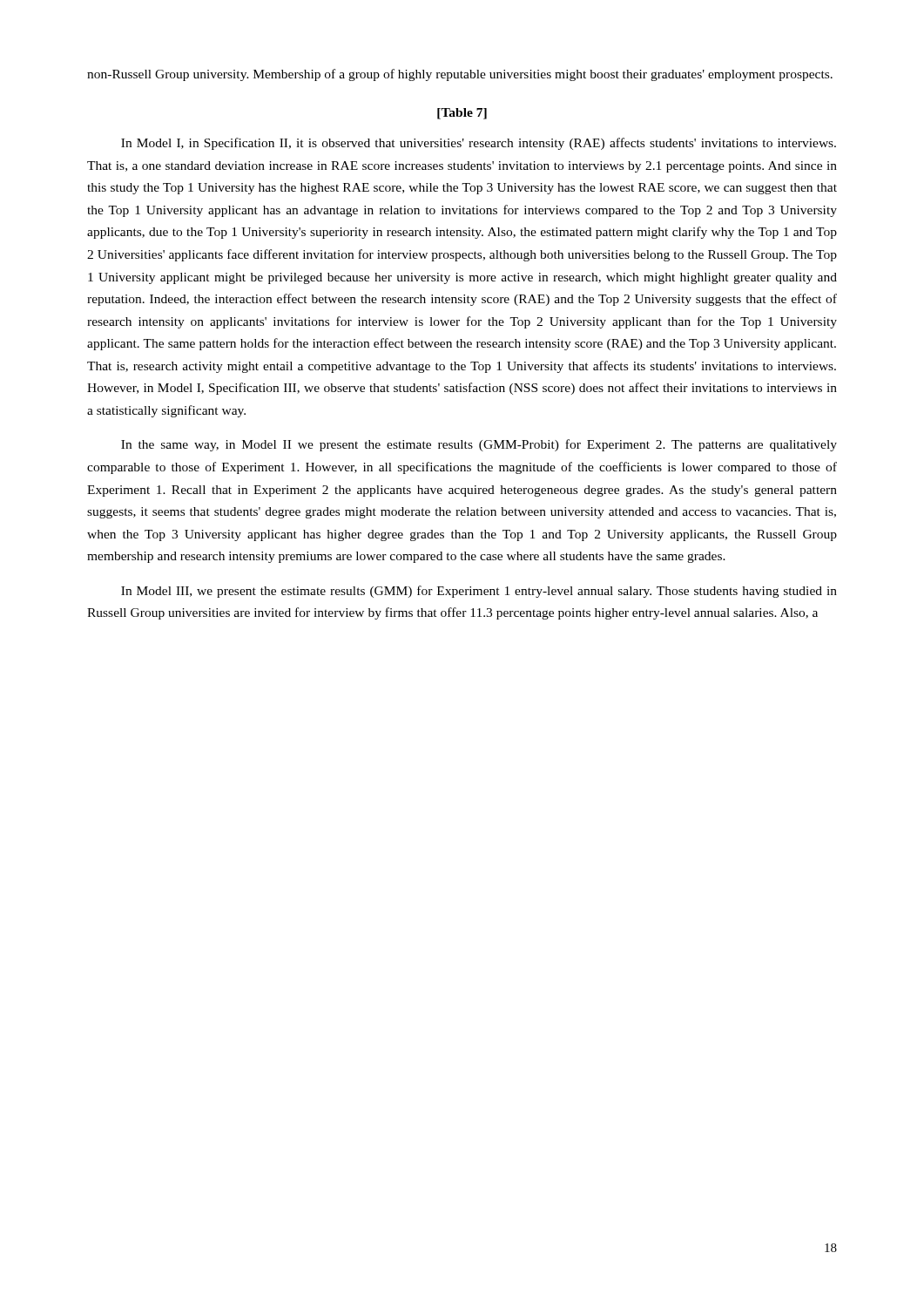Where is the passage that starts "In Model III, we present the estimate"?
924x1307 pixels.
[x=462, y=601]
